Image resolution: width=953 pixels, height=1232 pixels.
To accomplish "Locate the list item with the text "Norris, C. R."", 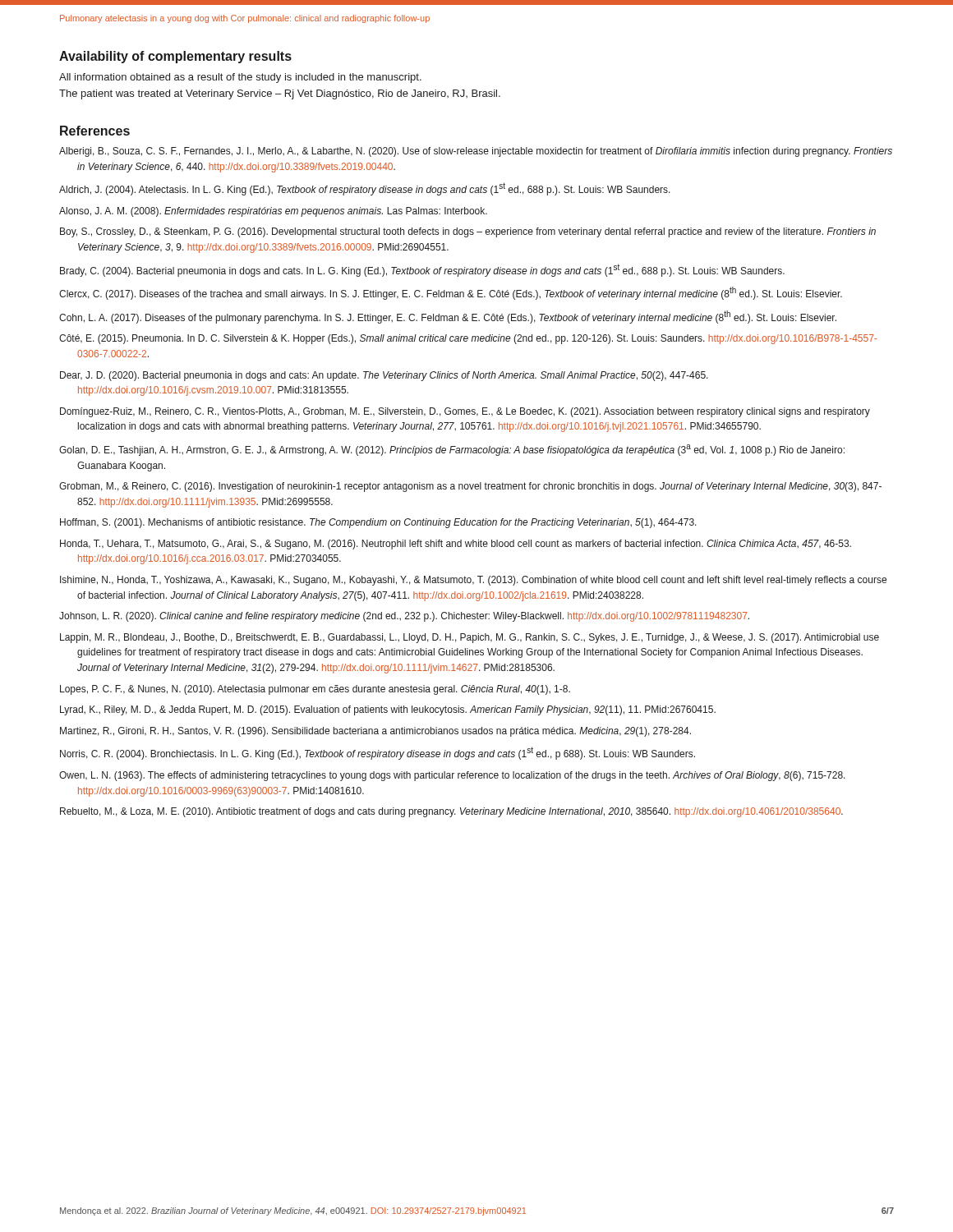I will (378, 753).
